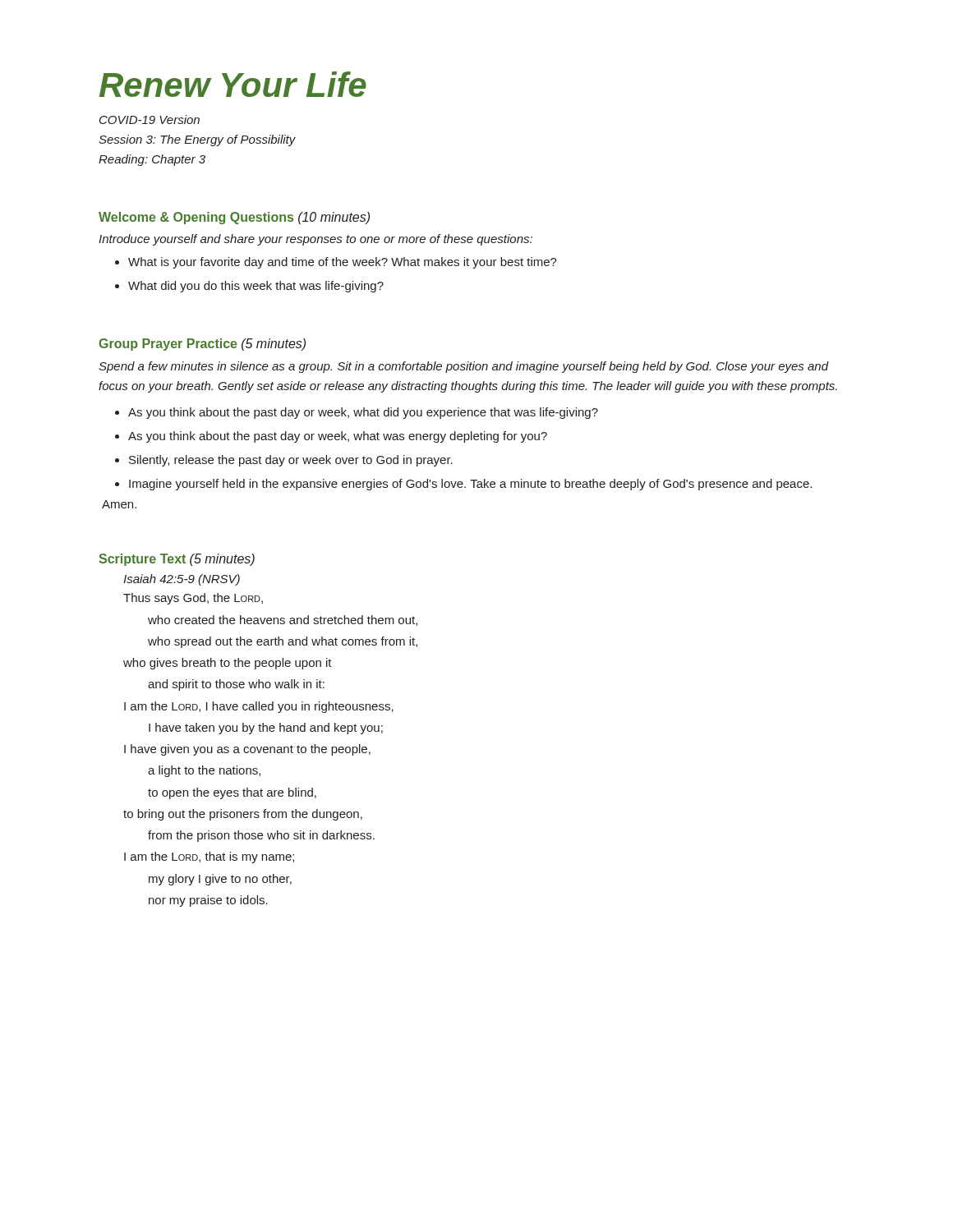Find the list item containing "Silently, release the past day"
This screenshot has width=953, height=1232.
pyautogui.click(x=291, y=459)
